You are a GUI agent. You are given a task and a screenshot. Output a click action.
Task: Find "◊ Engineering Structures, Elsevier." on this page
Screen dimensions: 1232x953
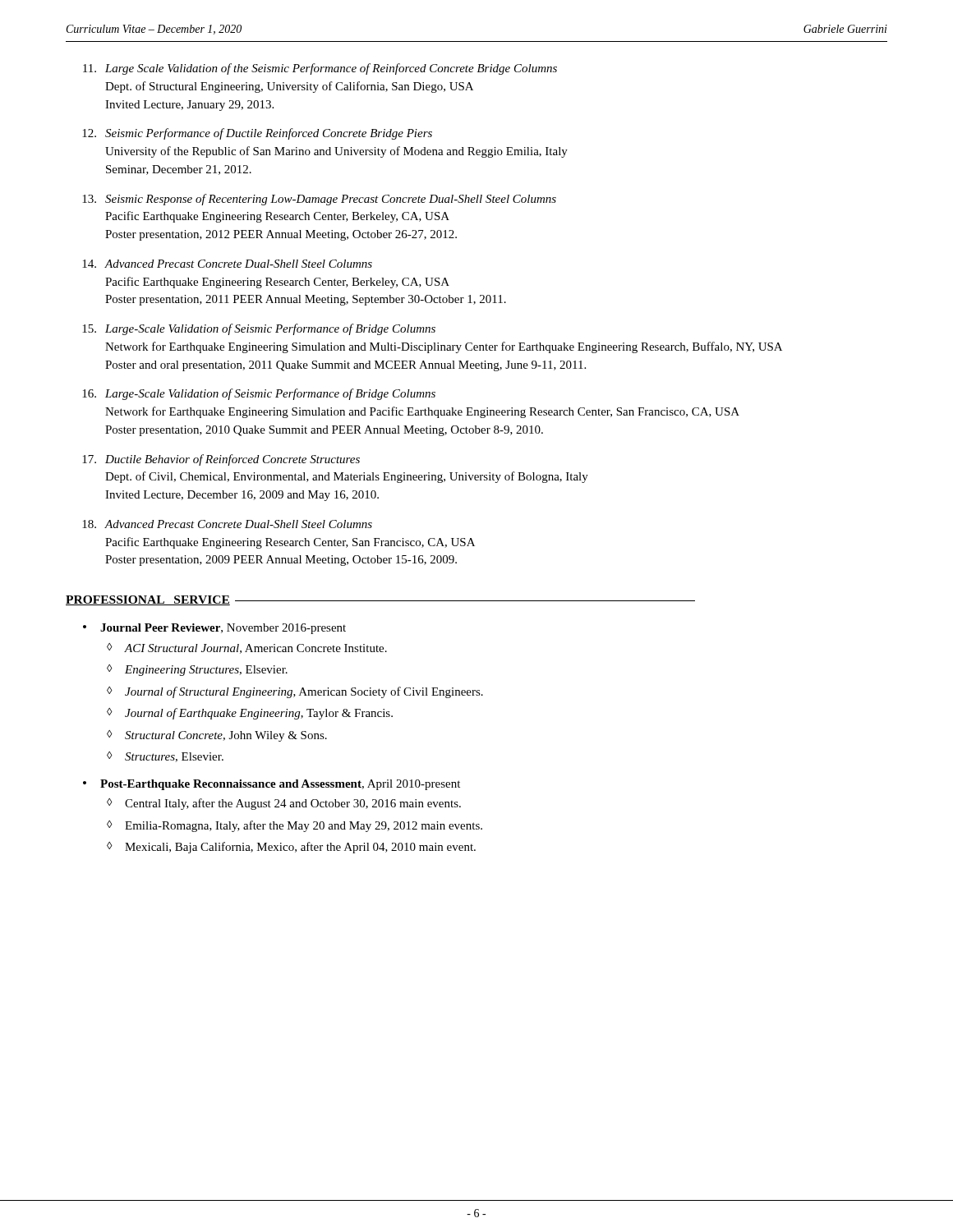coord(197,670)
